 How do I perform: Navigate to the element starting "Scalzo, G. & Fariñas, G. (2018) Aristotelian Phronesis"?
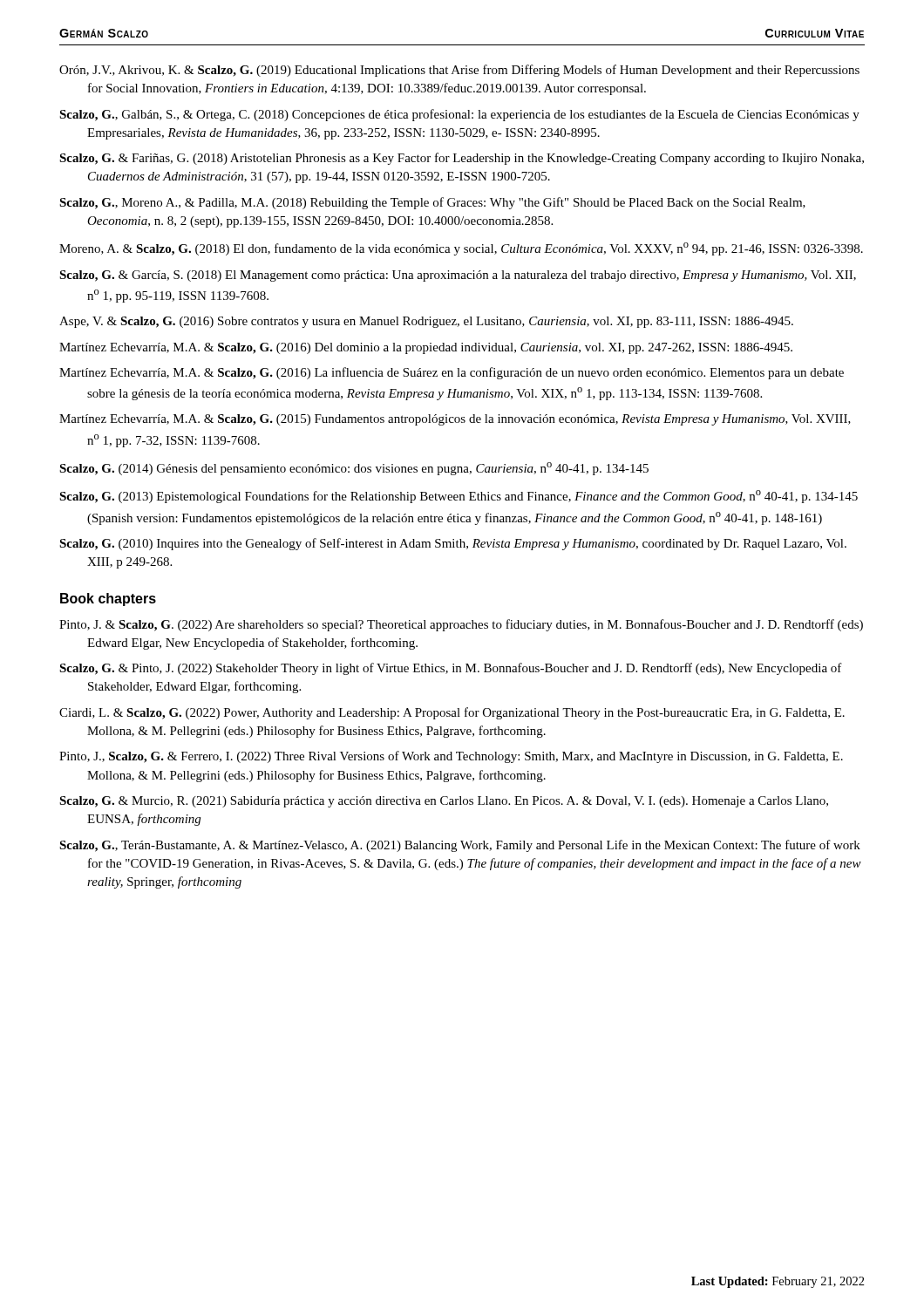pyautogui.click(x=462, y=167)
